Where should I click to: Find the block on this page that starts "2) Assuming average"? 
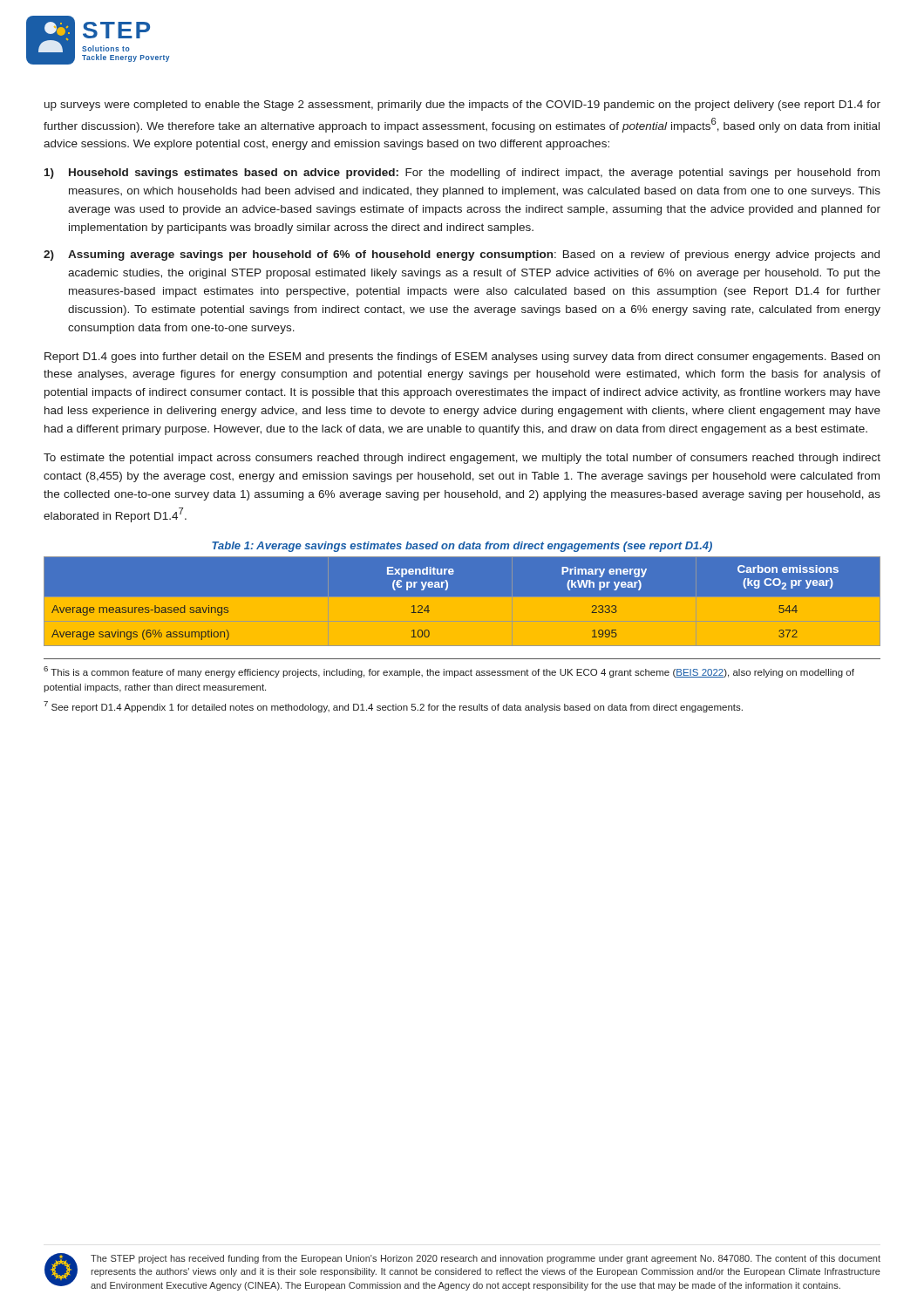pyautogui.click(x=462, y=291)
